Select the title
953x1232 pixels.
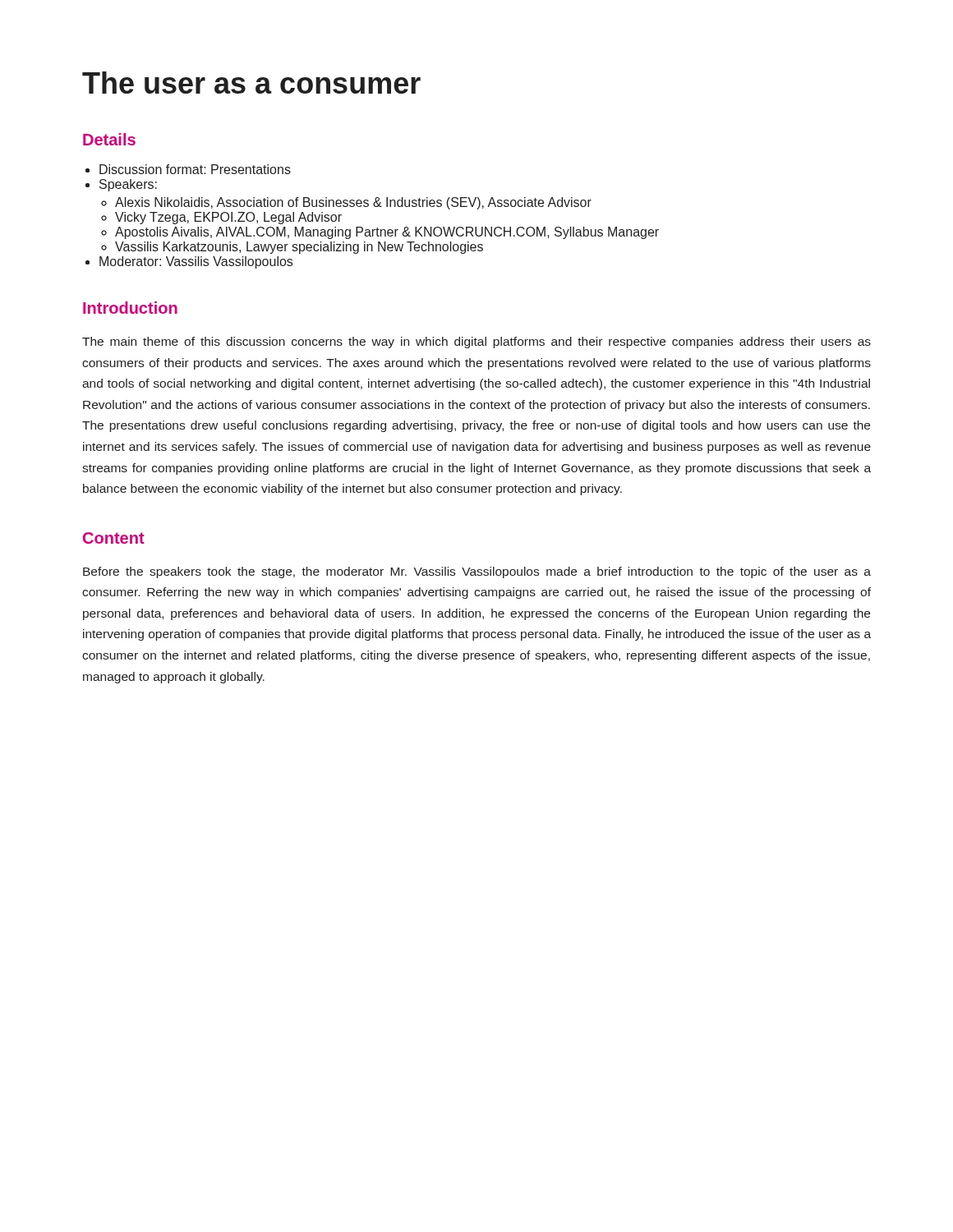click(476, 83)
